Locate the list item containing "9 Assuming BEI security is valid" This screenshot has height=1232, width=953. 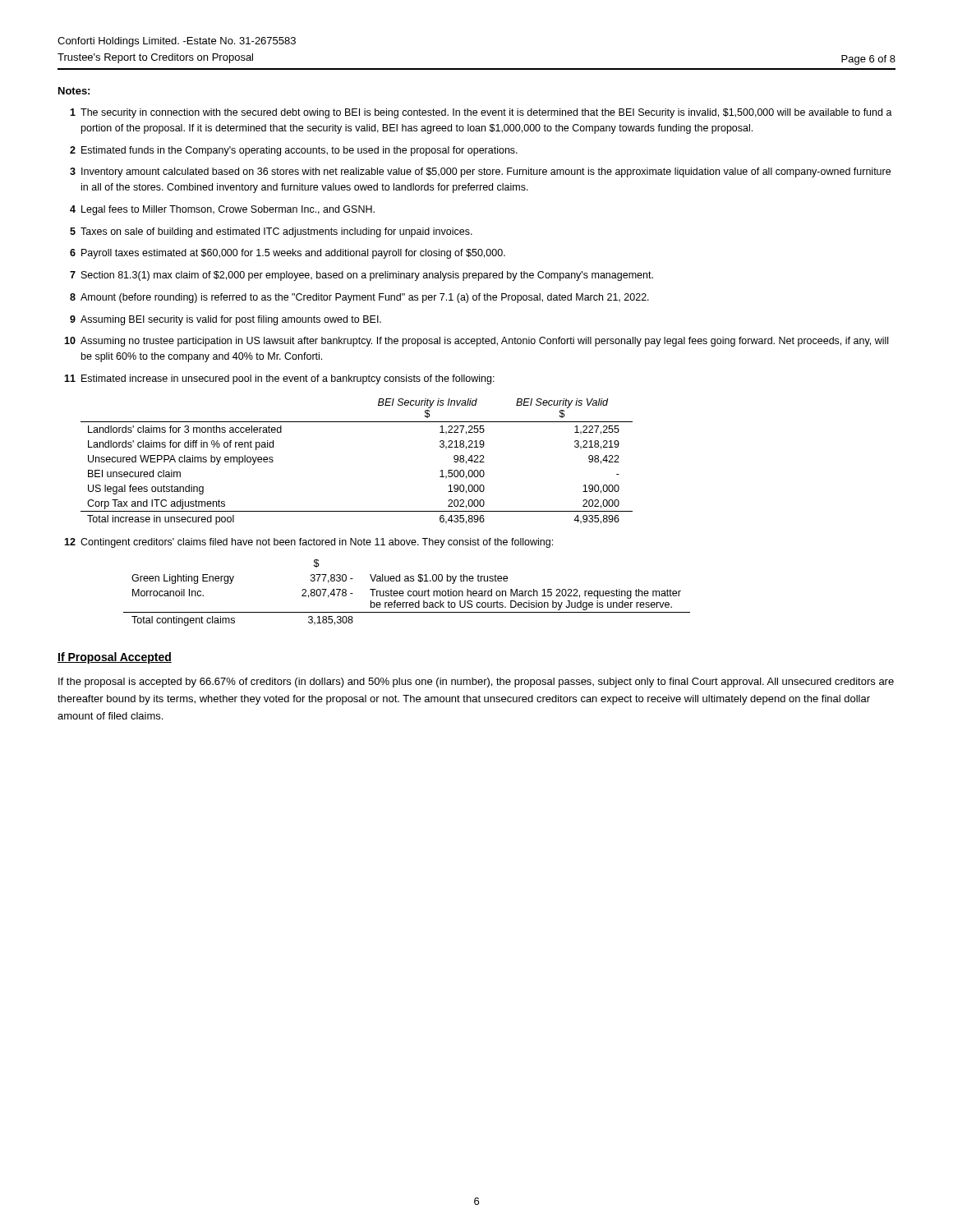tap(226, 320)
